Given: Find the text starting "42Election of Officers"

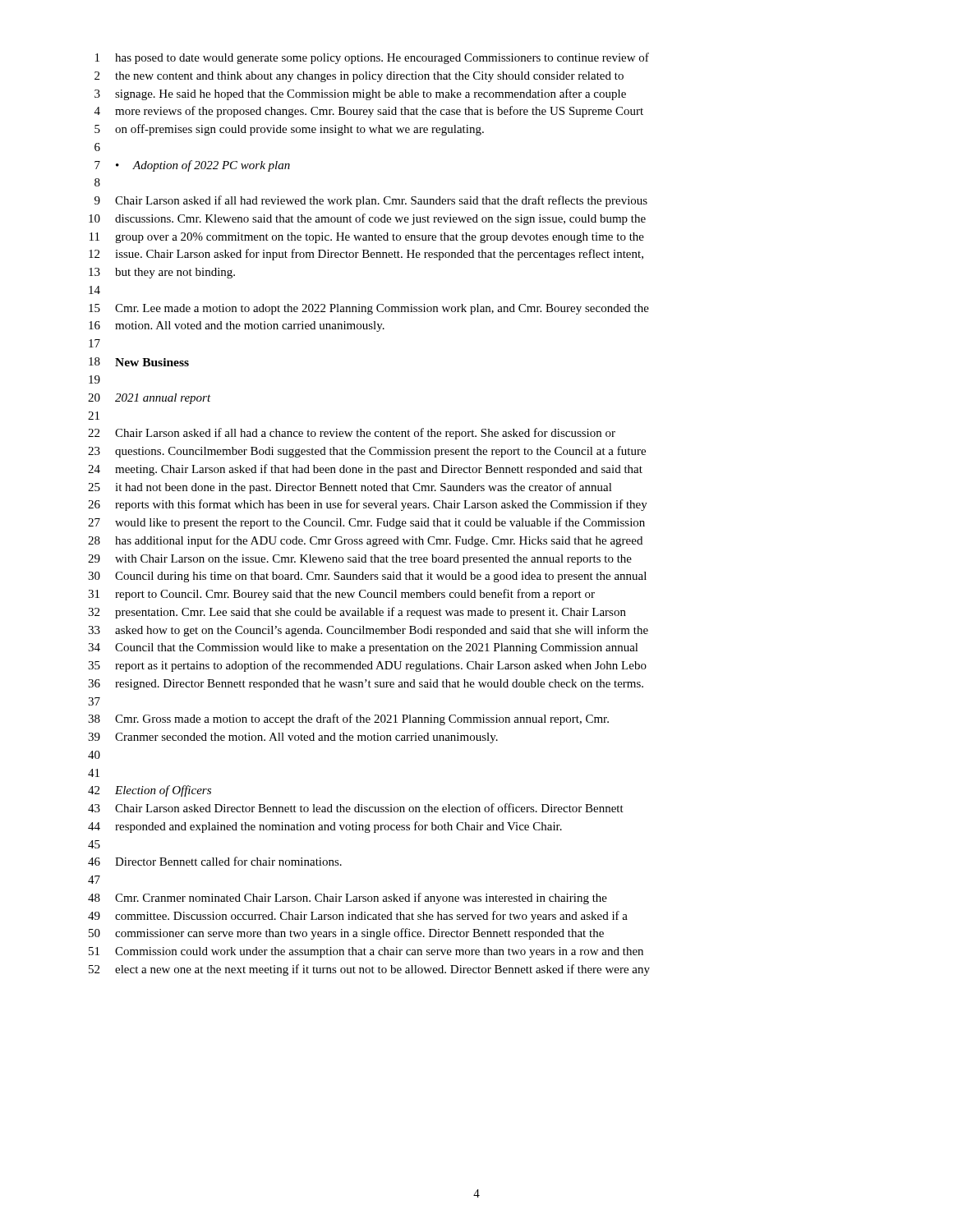Looking at the screenshot, I should pyautogui.click(x=150, y=791).
